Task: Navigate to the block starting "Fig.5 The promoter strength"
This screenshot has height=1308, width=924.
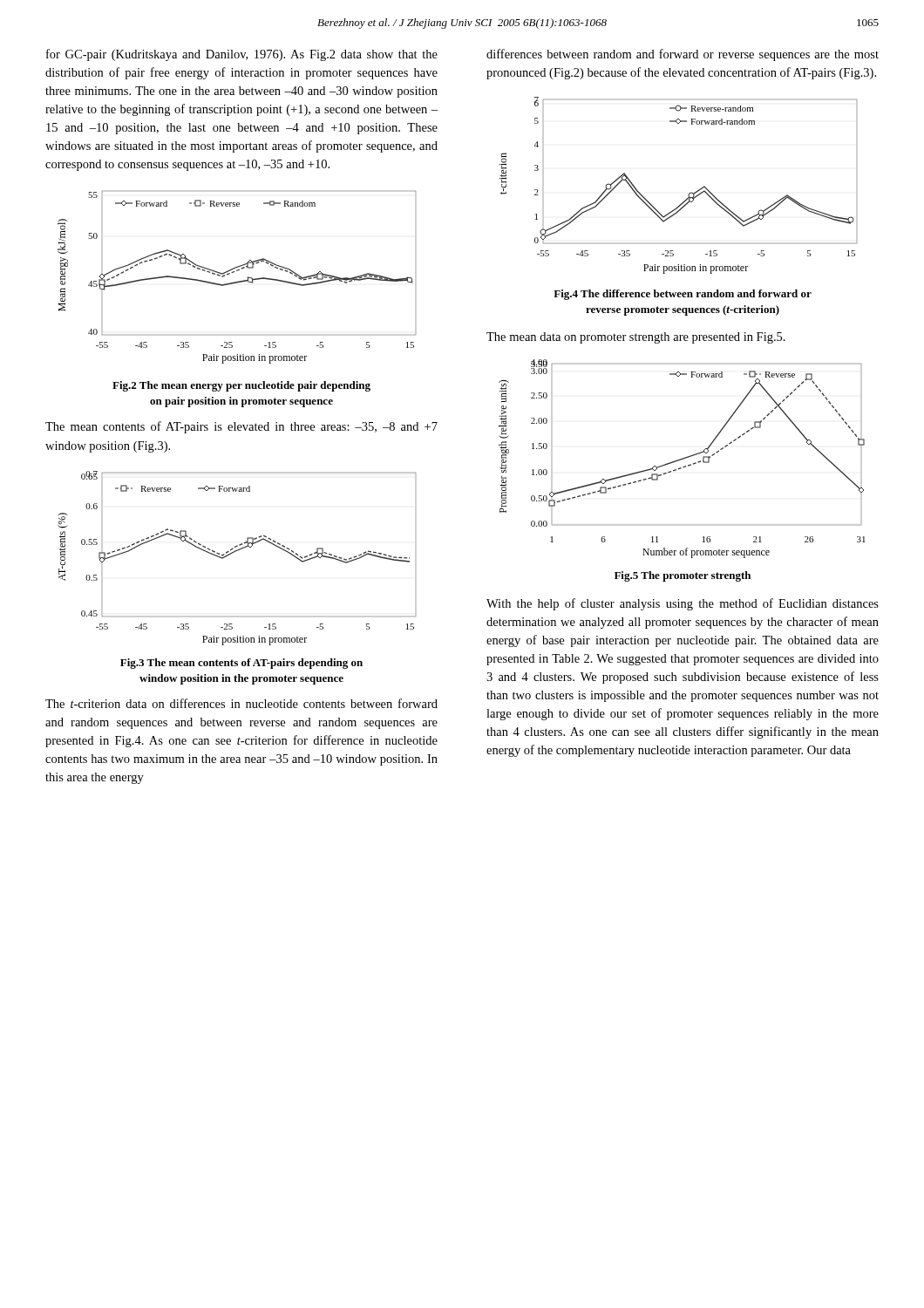Action: pyautogui.click(x=683, y=575)
